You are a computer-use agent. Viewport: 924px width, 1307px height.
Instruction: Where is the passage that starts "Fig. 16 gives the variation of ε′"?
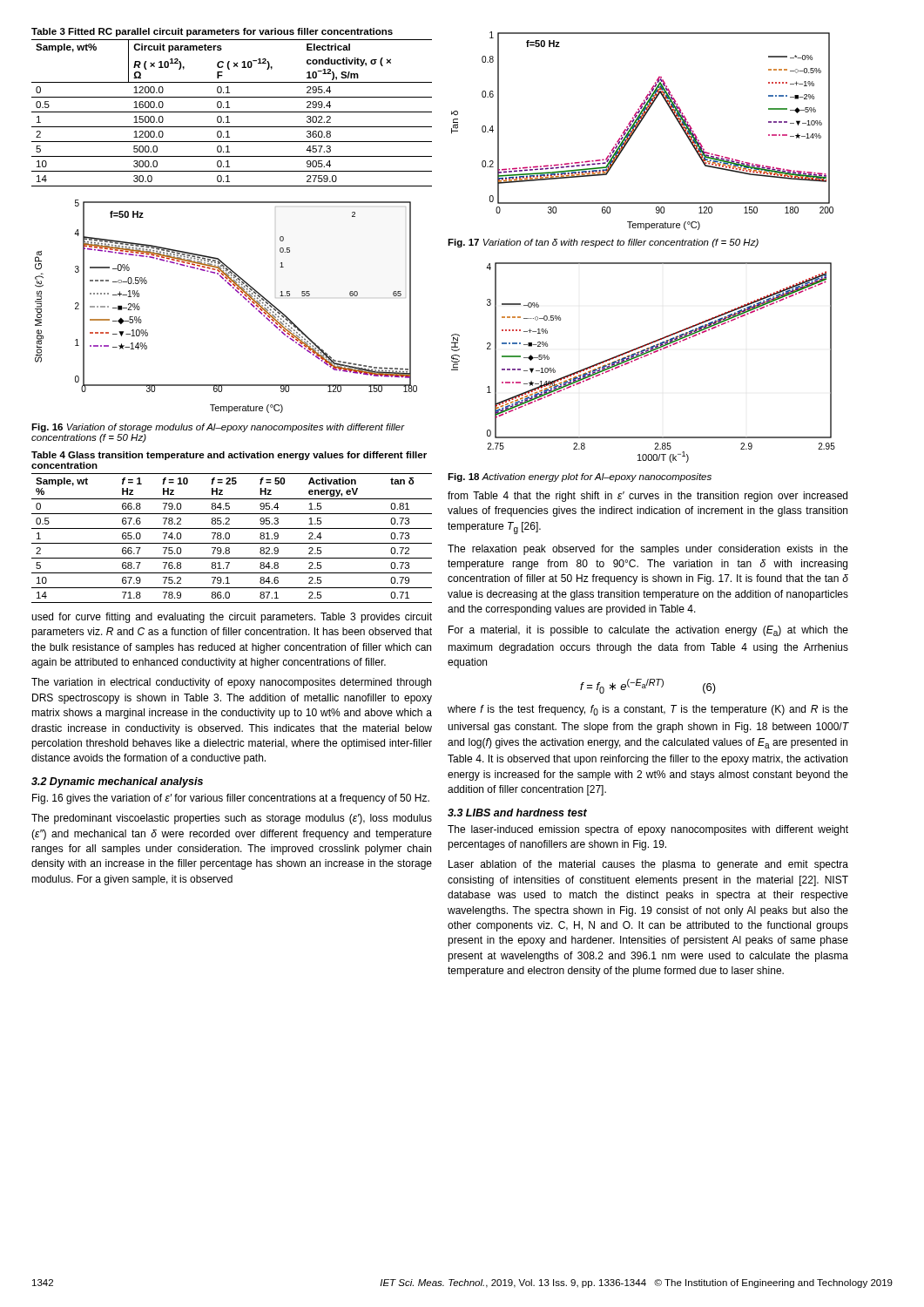tap(231, 798)
